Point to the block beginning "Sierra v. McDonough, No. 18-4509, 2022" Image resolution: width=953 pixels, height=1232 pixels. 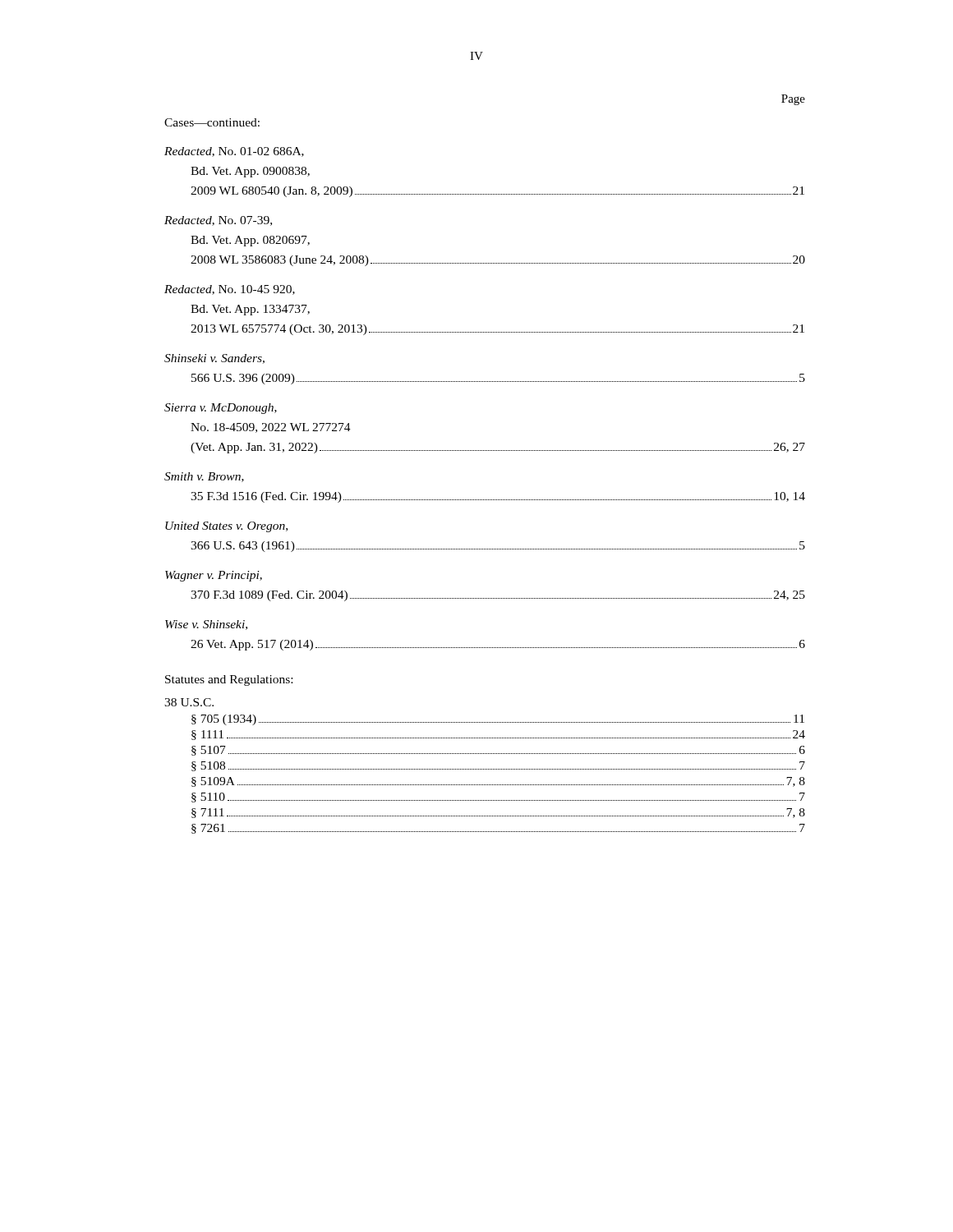pos(221,409)
